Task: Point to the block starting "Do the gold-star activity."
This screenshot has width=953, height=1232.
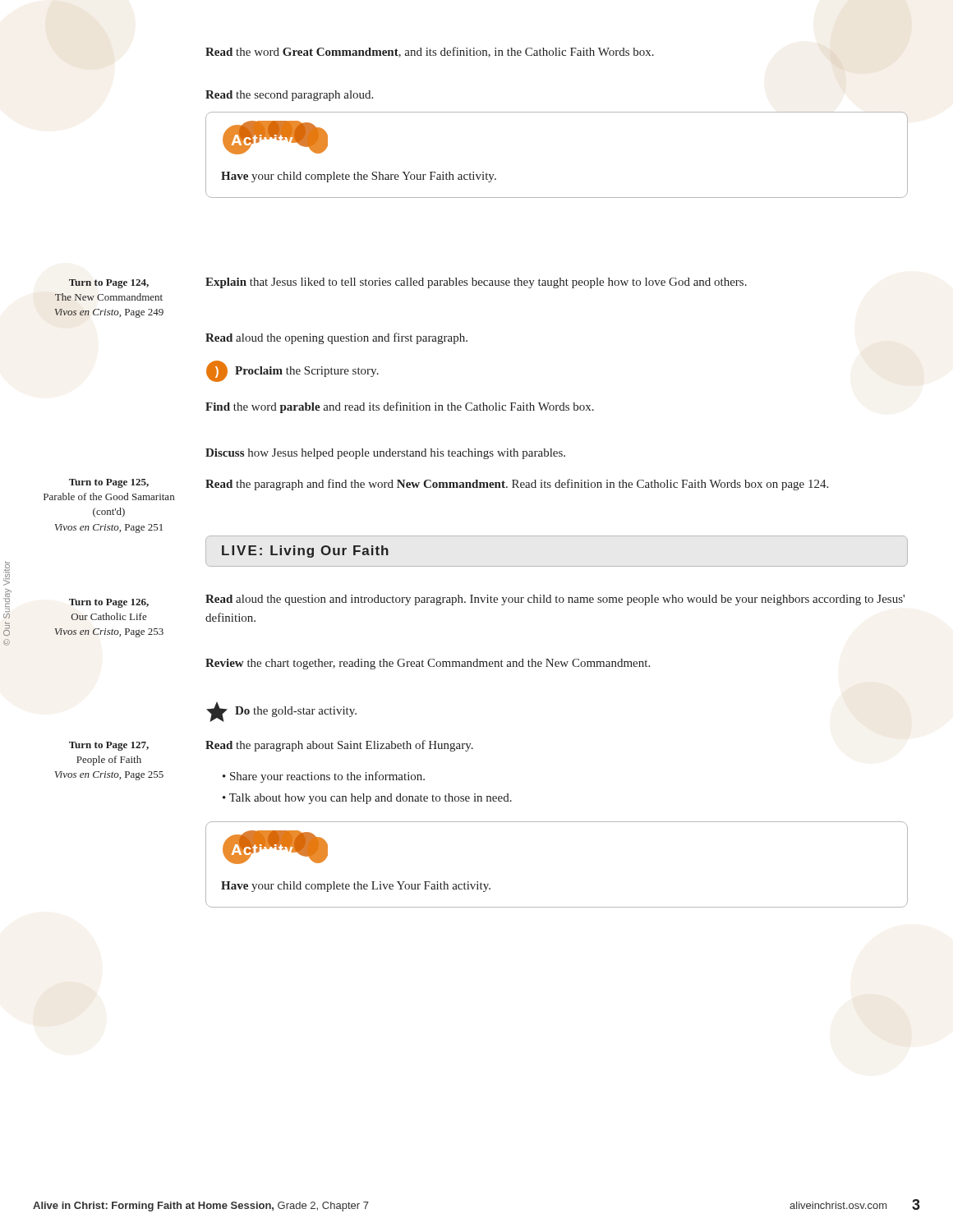Action: click(281, 712)
